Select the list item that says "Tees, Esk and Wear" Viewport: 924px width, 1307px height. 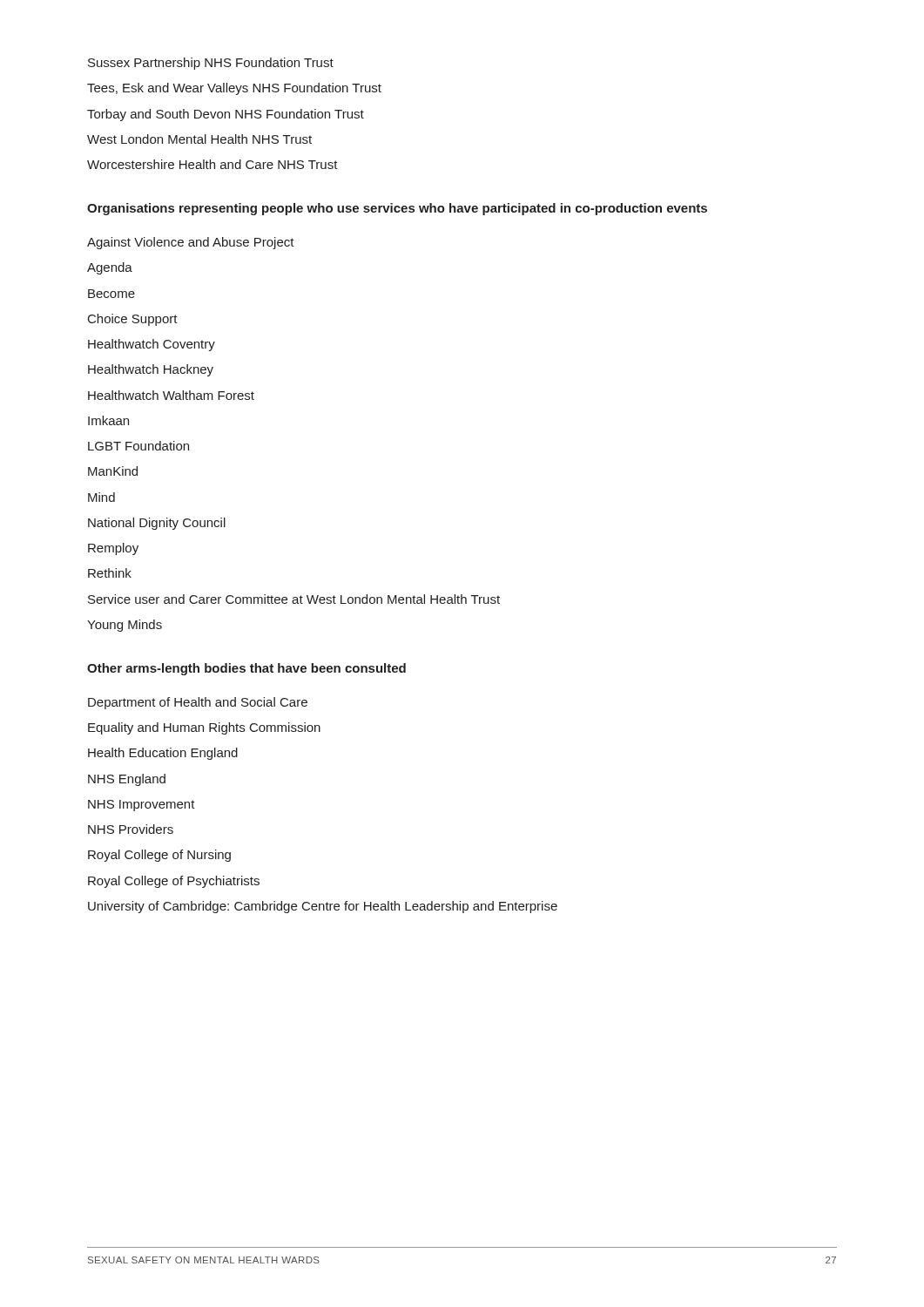point(234,88)
